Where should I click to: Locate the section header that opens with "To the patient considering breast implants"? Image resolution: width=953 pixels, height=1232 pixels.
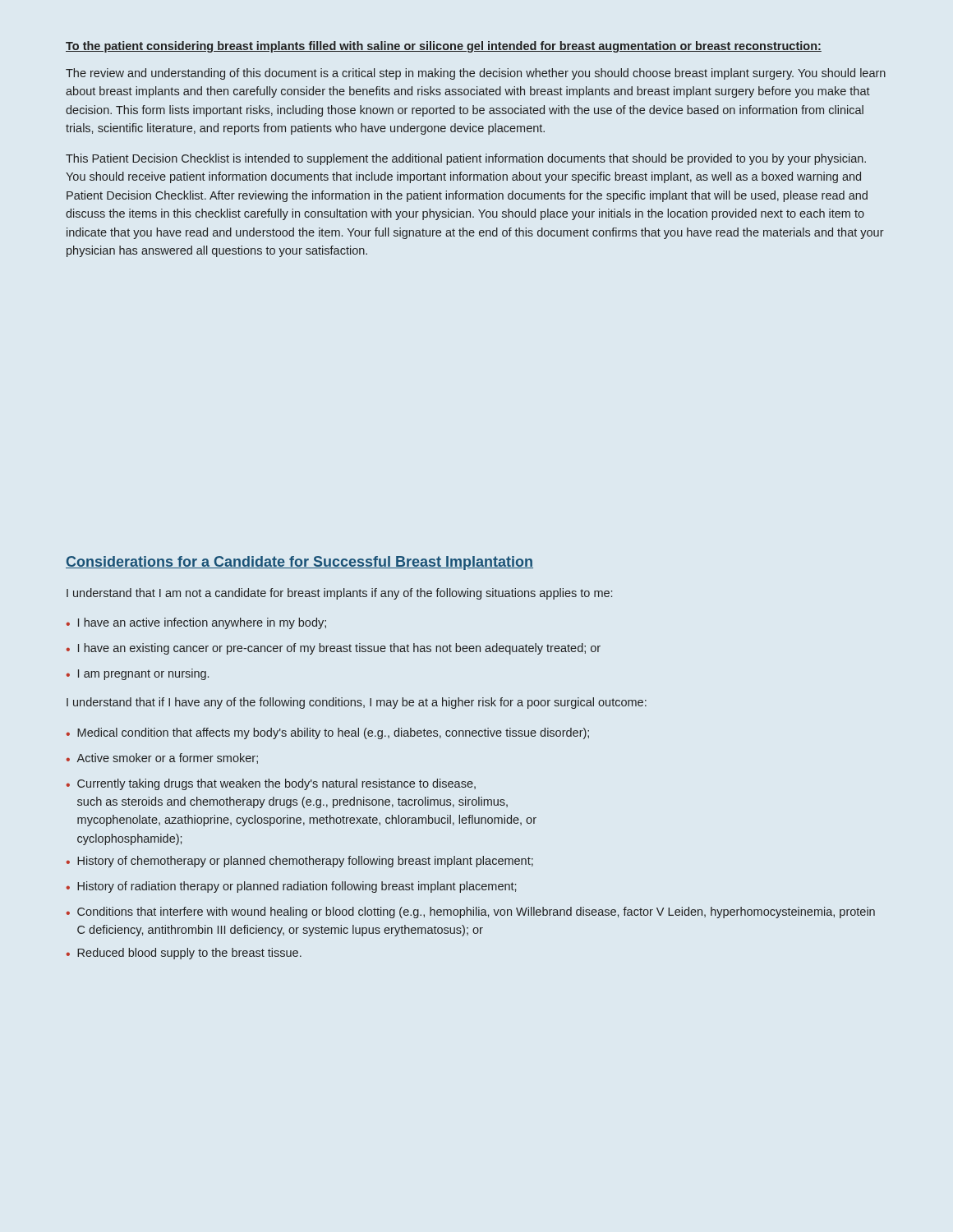click(x=444, y=46)
